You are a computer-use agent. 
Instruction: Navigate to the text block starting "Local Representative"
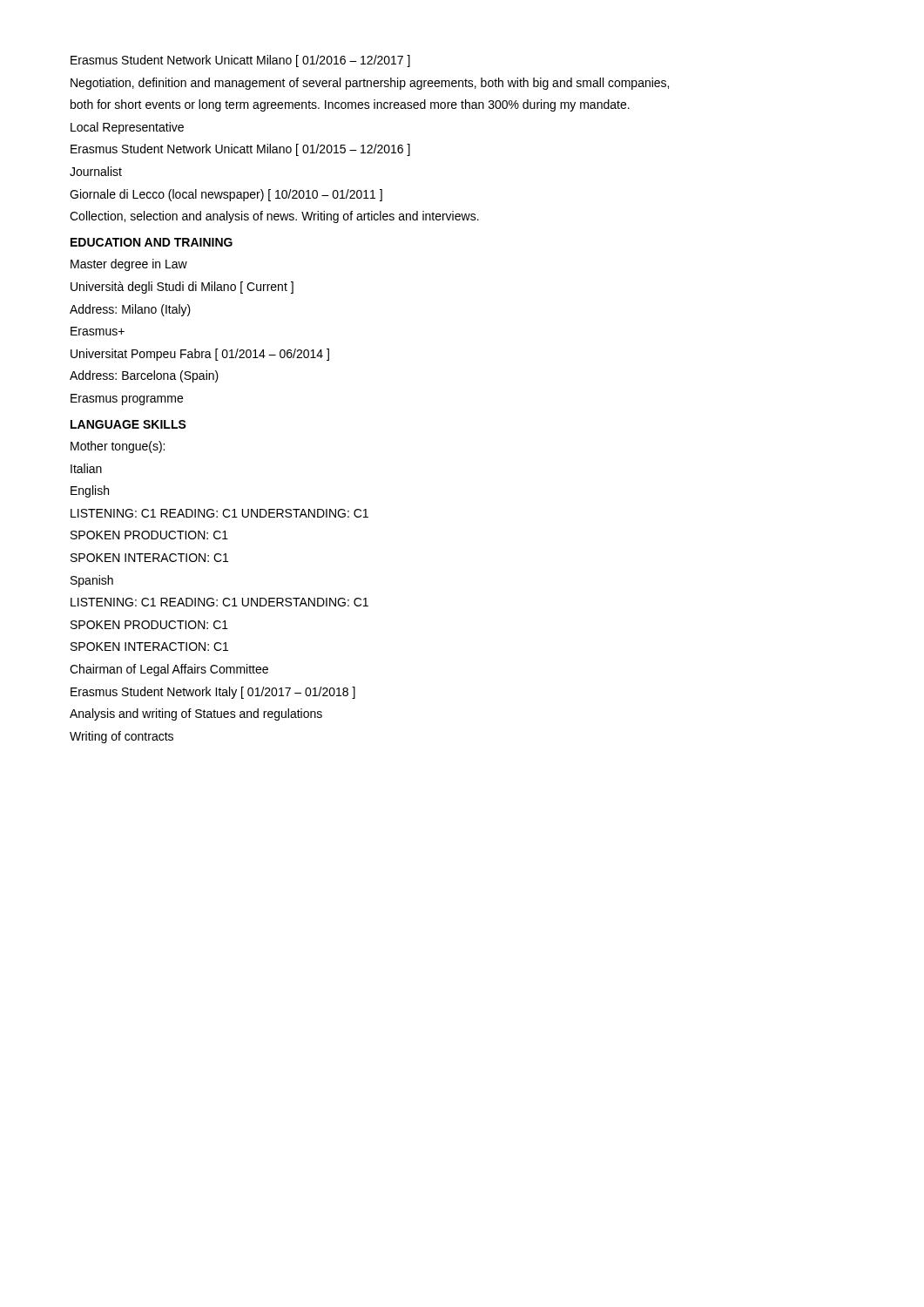pyautogui.click(x=127, y=127)
